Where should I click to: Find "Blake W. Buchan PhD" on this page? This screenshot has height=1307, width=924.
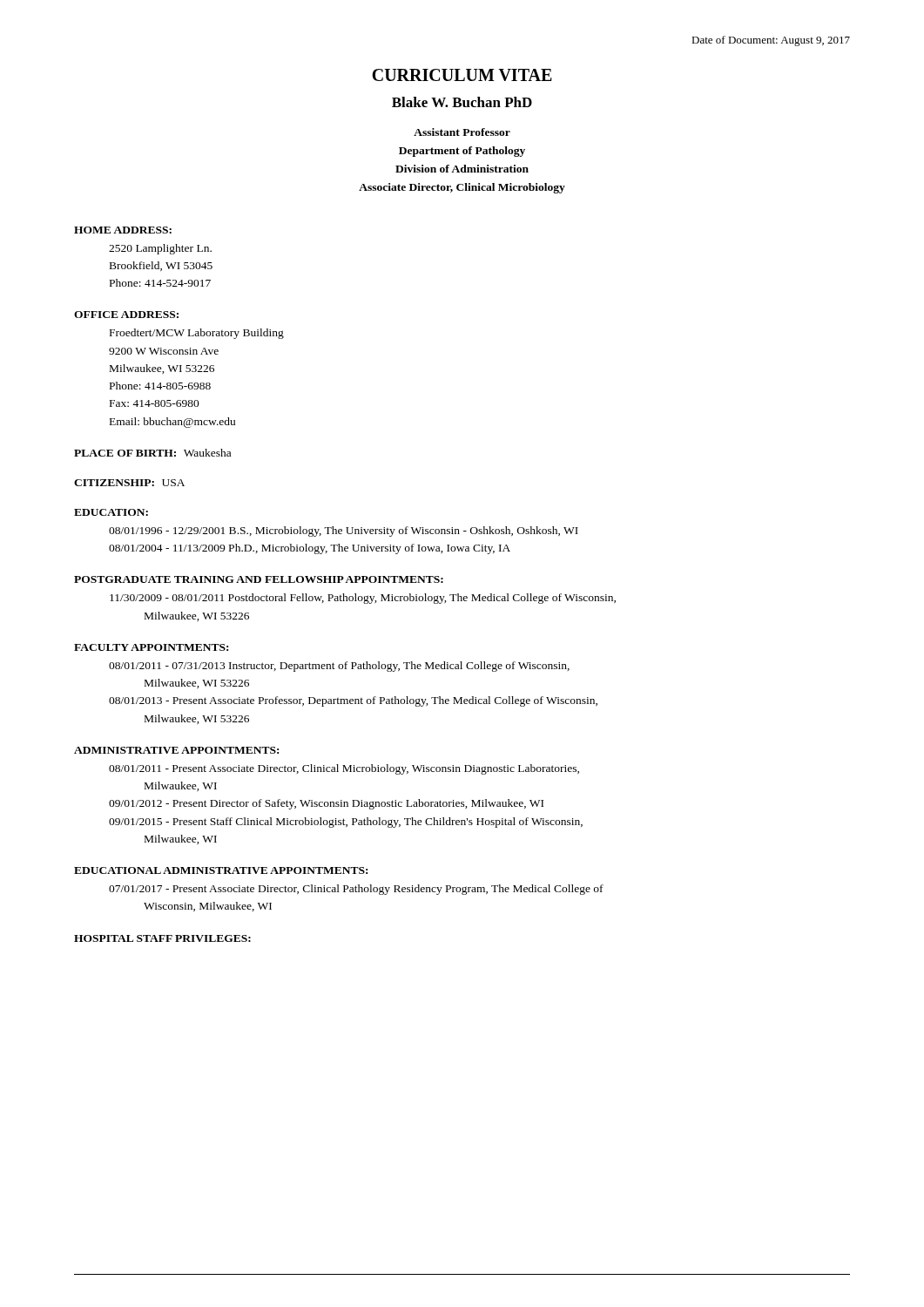click(x=462, y=103)
